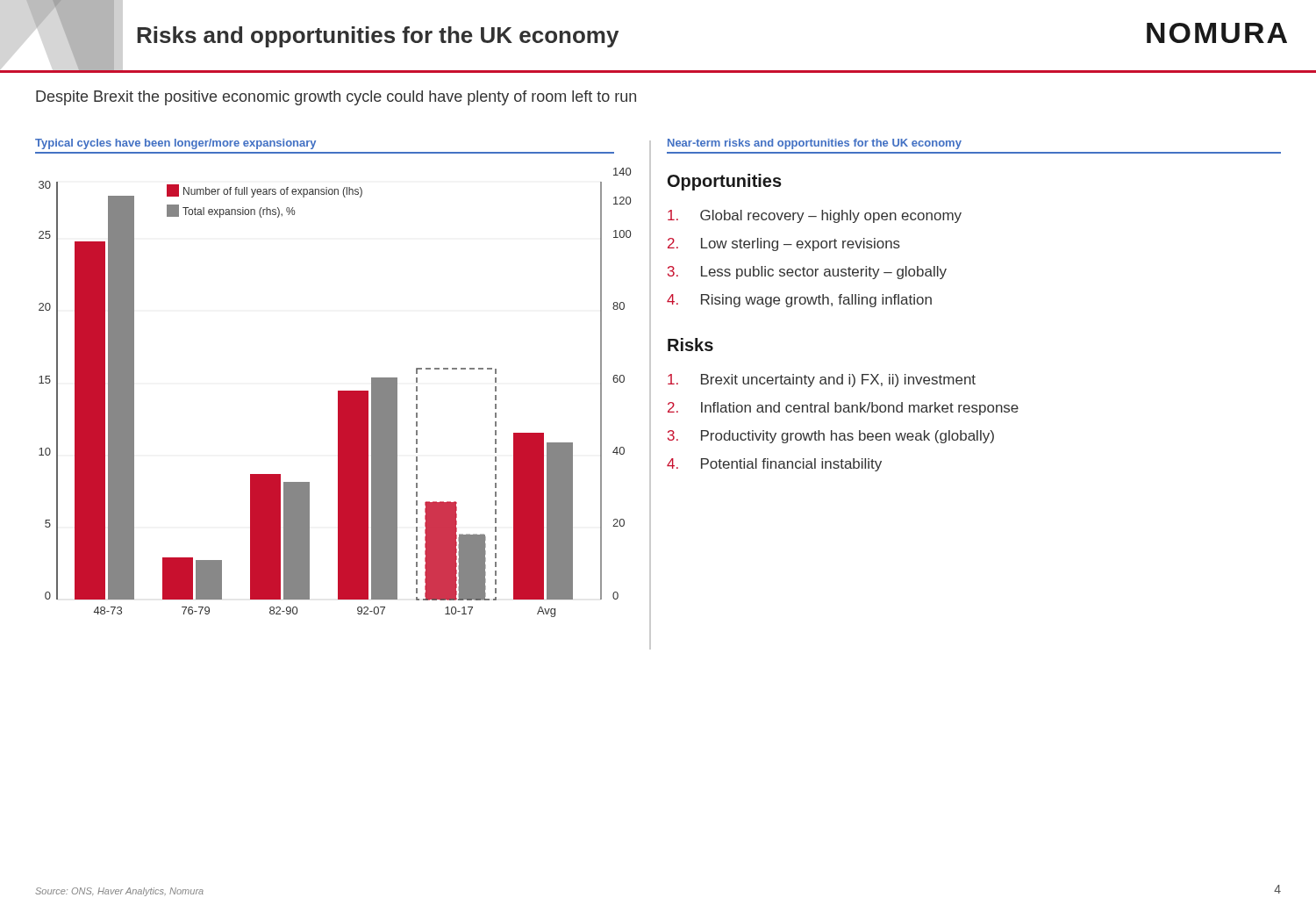Image resolution: width=1316 pixels, height=912 pixels.
Task: Point to the region starting "2. Inflation and central bank/bond"
Action: (843, 408)
